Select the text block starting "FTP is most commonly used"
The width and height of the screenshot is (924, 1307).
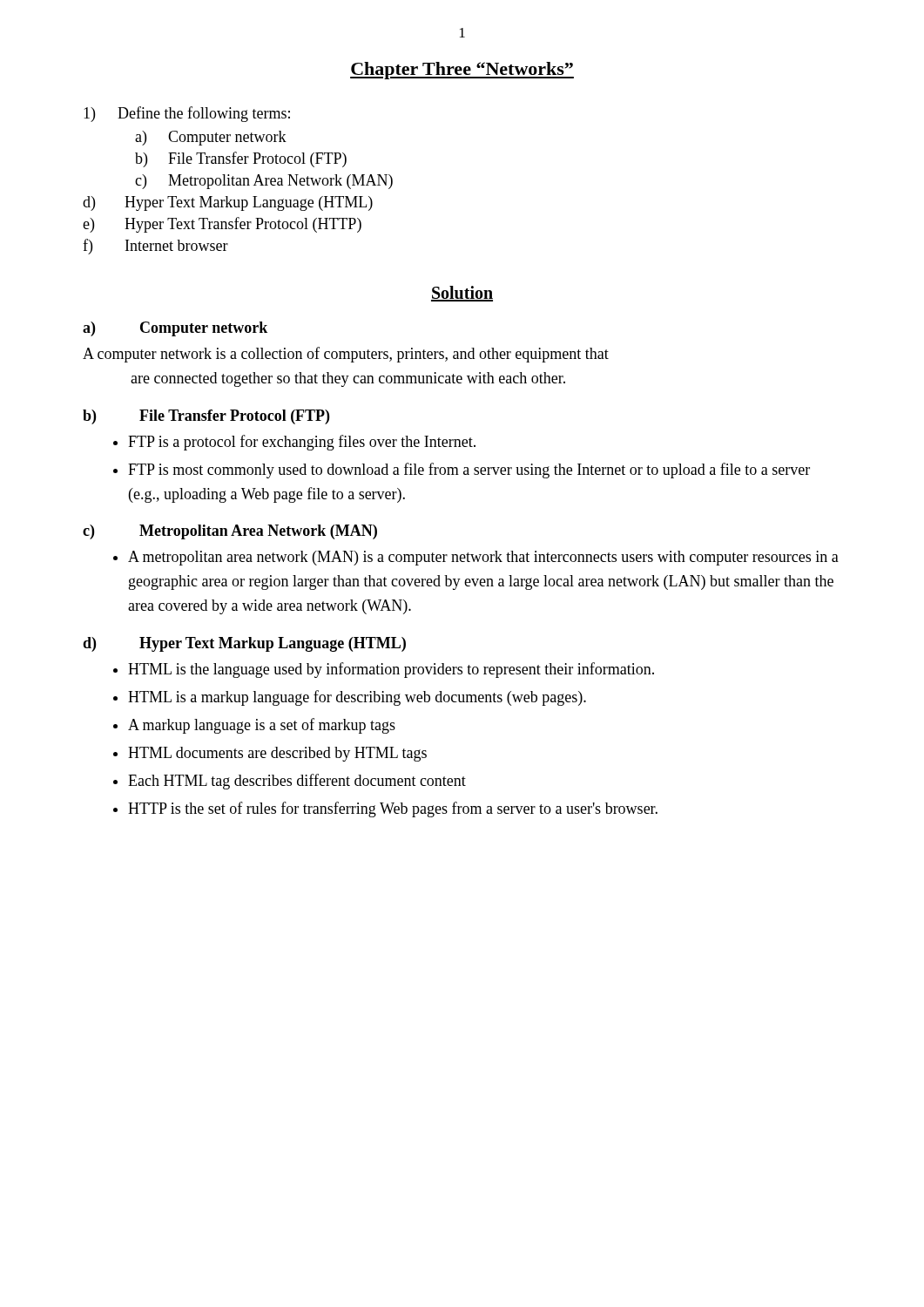(469, 481)
